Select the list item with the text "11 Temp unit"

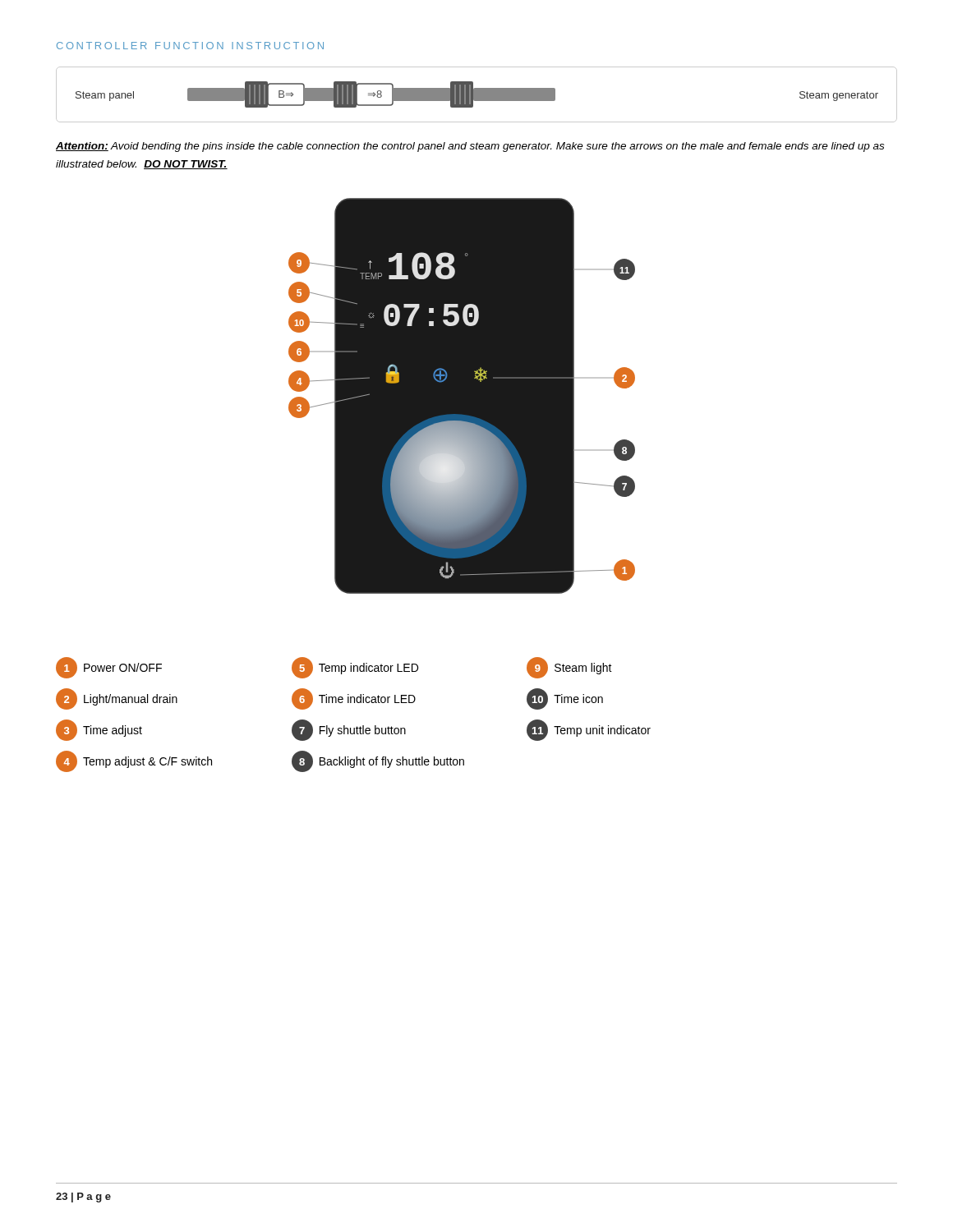[589, 730]
